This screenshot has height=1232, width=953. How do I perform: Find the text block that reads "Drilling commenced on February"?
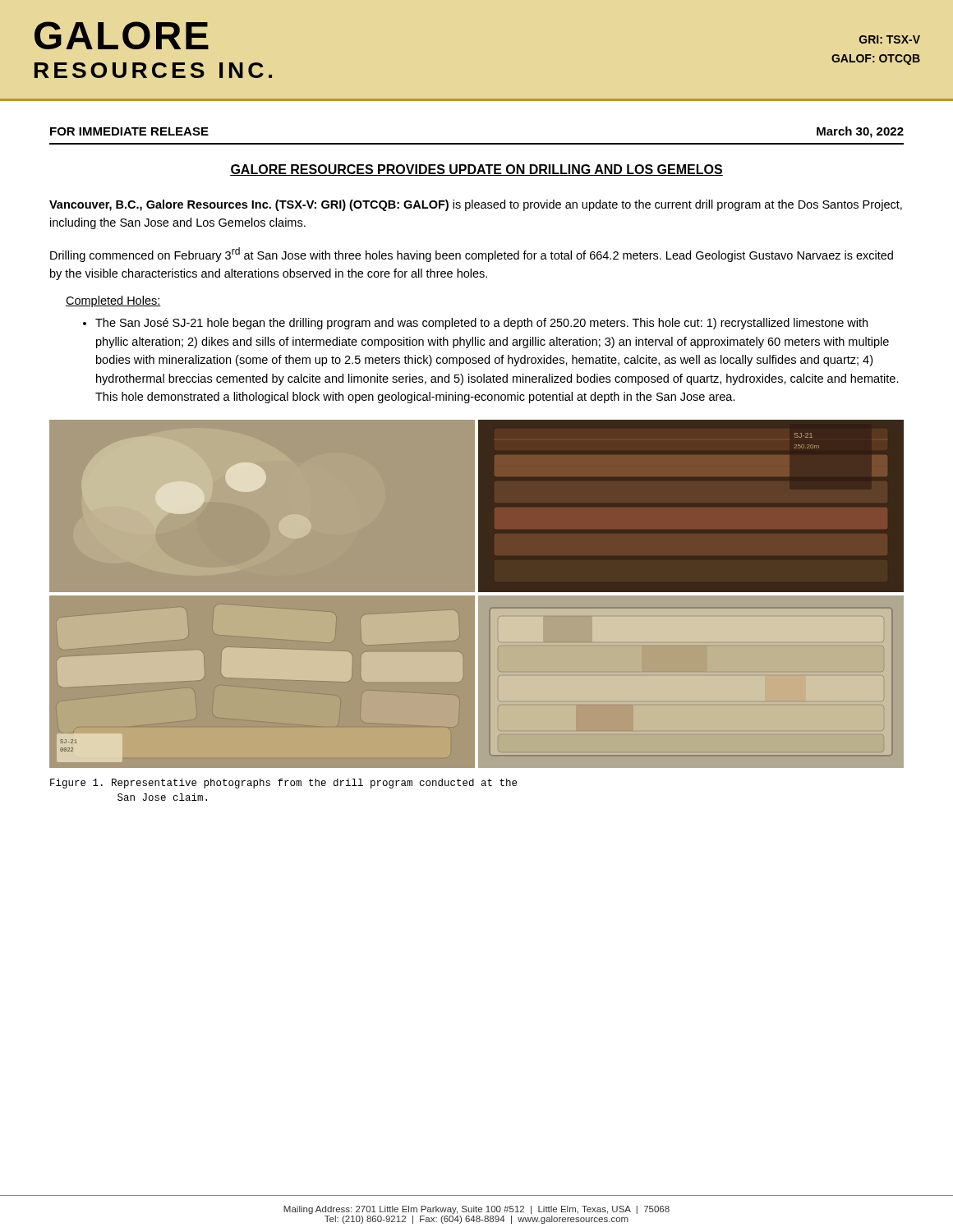coord(472,263)
